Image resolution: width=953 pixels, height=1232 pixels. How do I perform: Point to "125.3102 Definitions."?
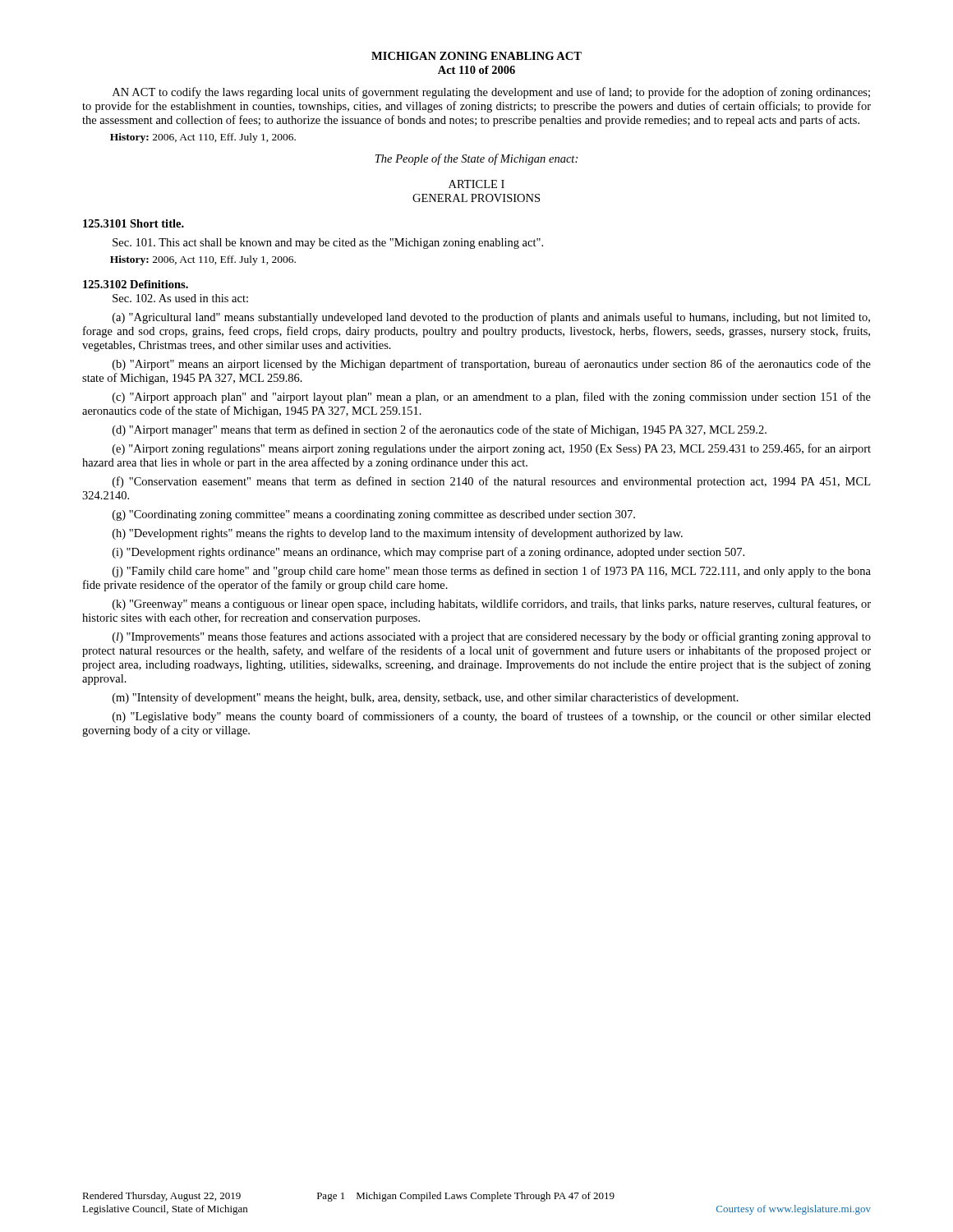coord(135,284)
